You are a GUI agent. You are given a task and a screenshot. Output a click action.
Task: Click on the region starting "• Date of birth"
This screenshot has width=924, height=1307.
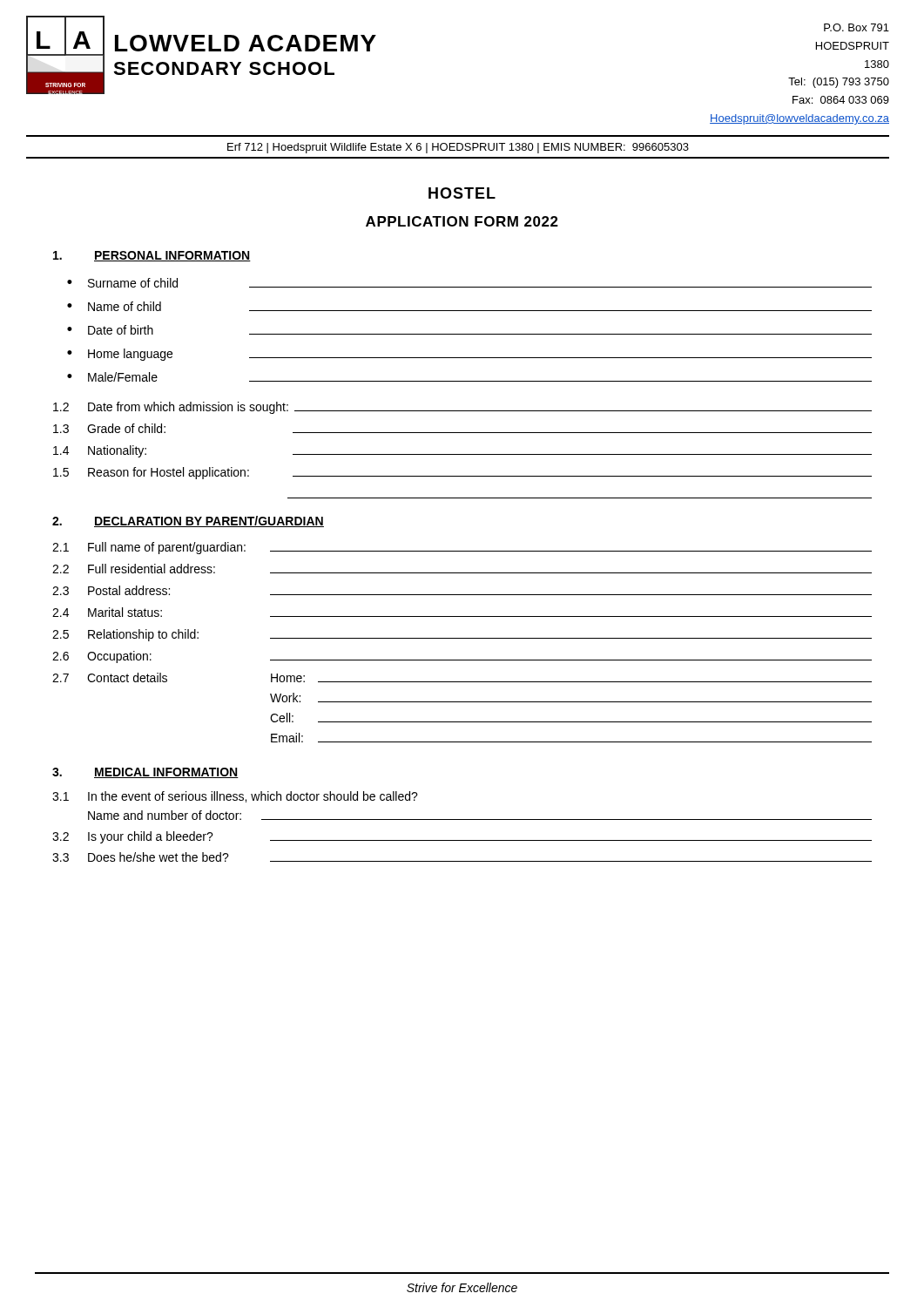tap(462, 328)
